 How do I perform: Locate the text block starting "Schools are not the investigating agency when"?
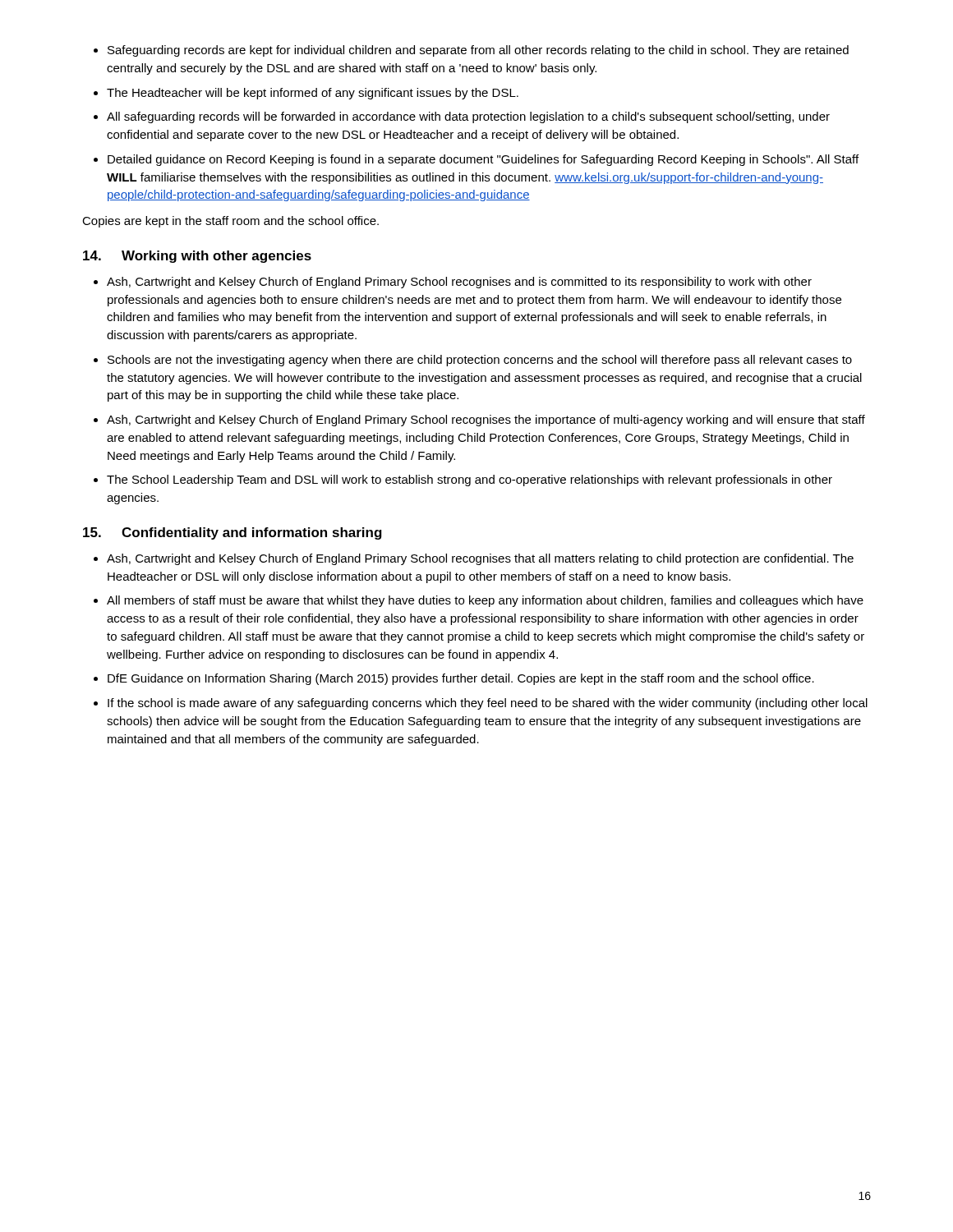coord(489,377)
